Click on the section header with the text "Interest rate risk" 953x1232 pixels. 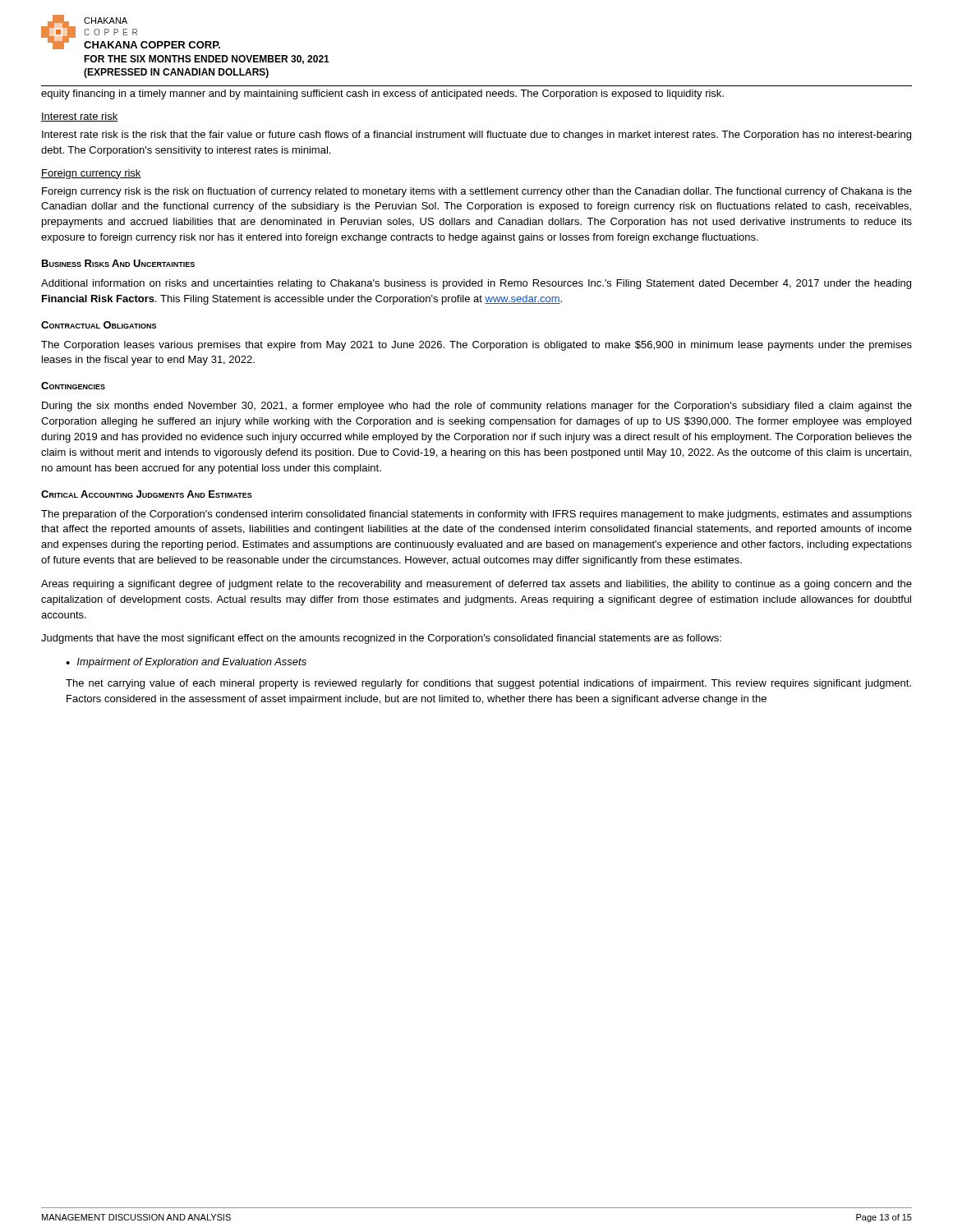79,116
